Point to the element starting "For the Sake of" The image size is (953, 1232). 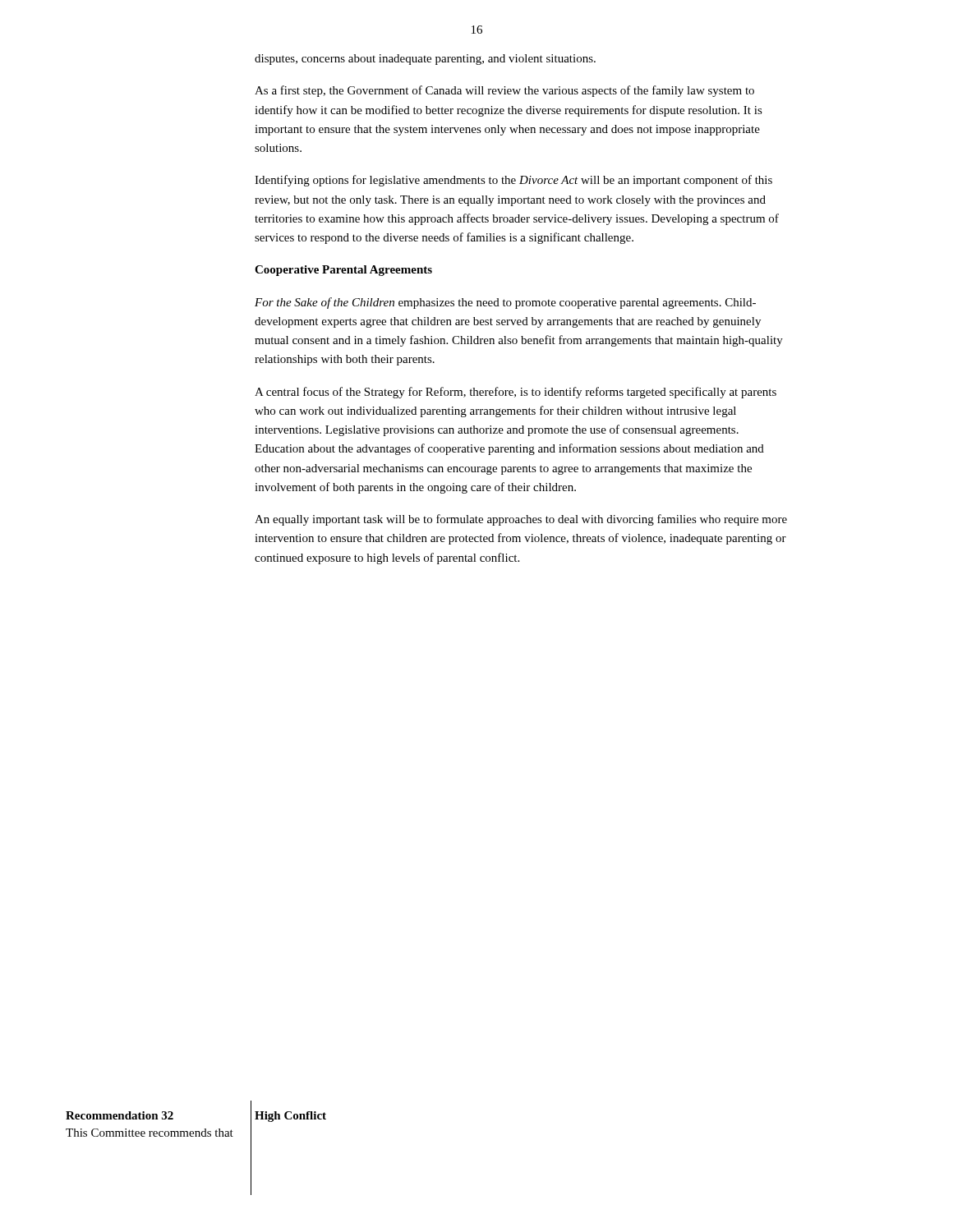[x=522, y=331]
